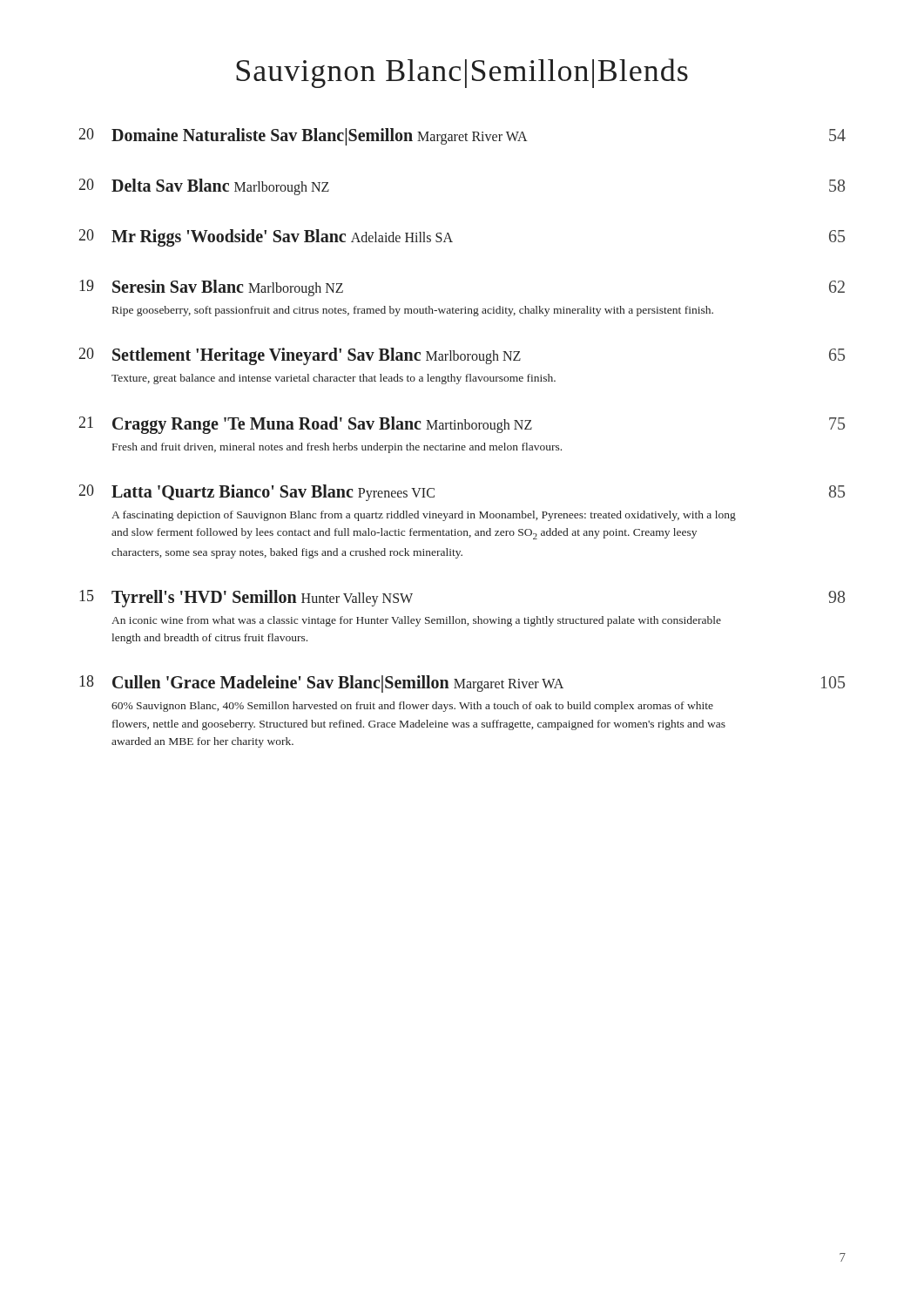Navigate to the passage starting "20 Latta 'Quartz Bianco' Sav Blanc"
This screenshot has width=924, height=1307.
(462, 520)
